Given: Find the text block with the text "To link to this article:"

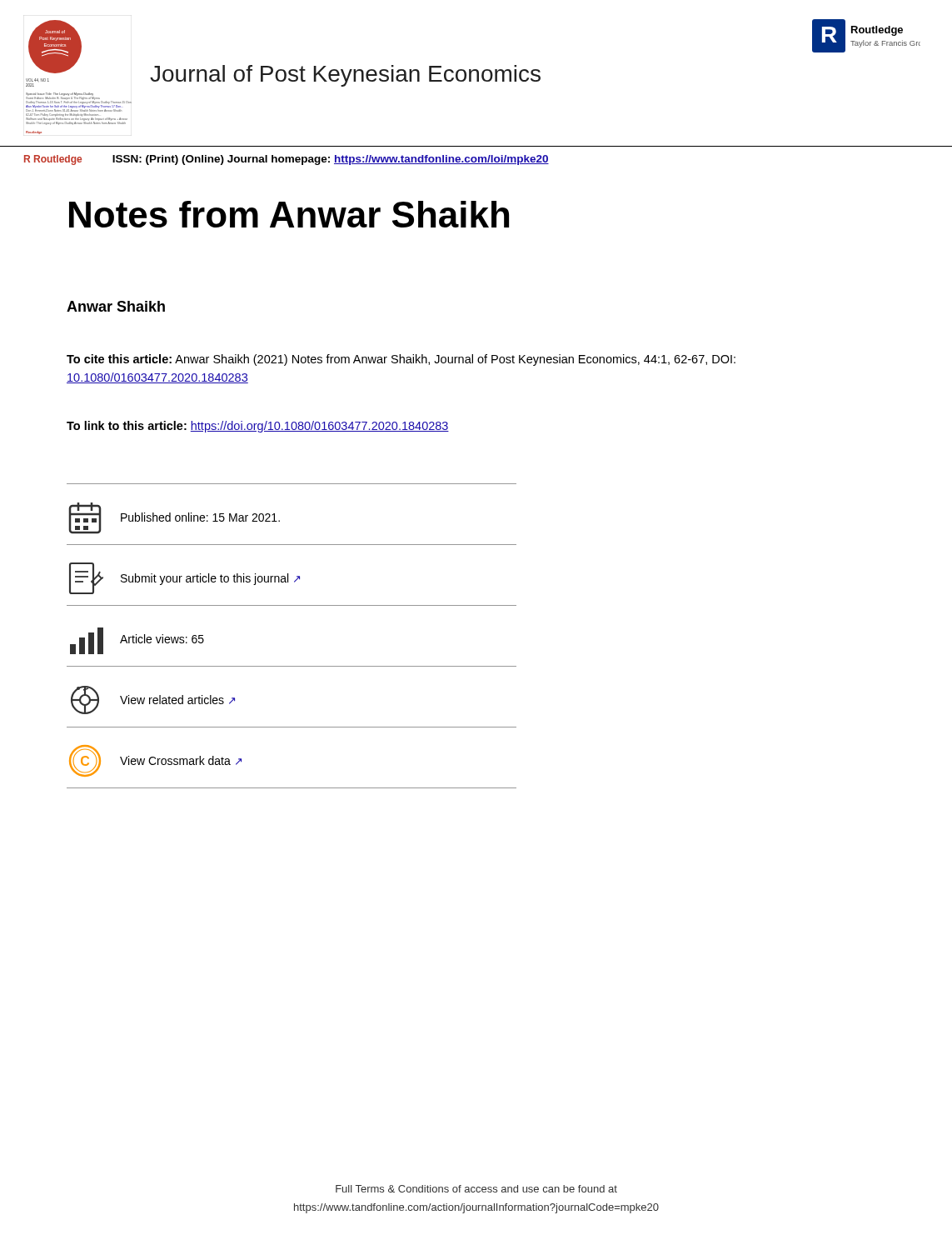Looking at the screenshot, I should tap(258, 426).
